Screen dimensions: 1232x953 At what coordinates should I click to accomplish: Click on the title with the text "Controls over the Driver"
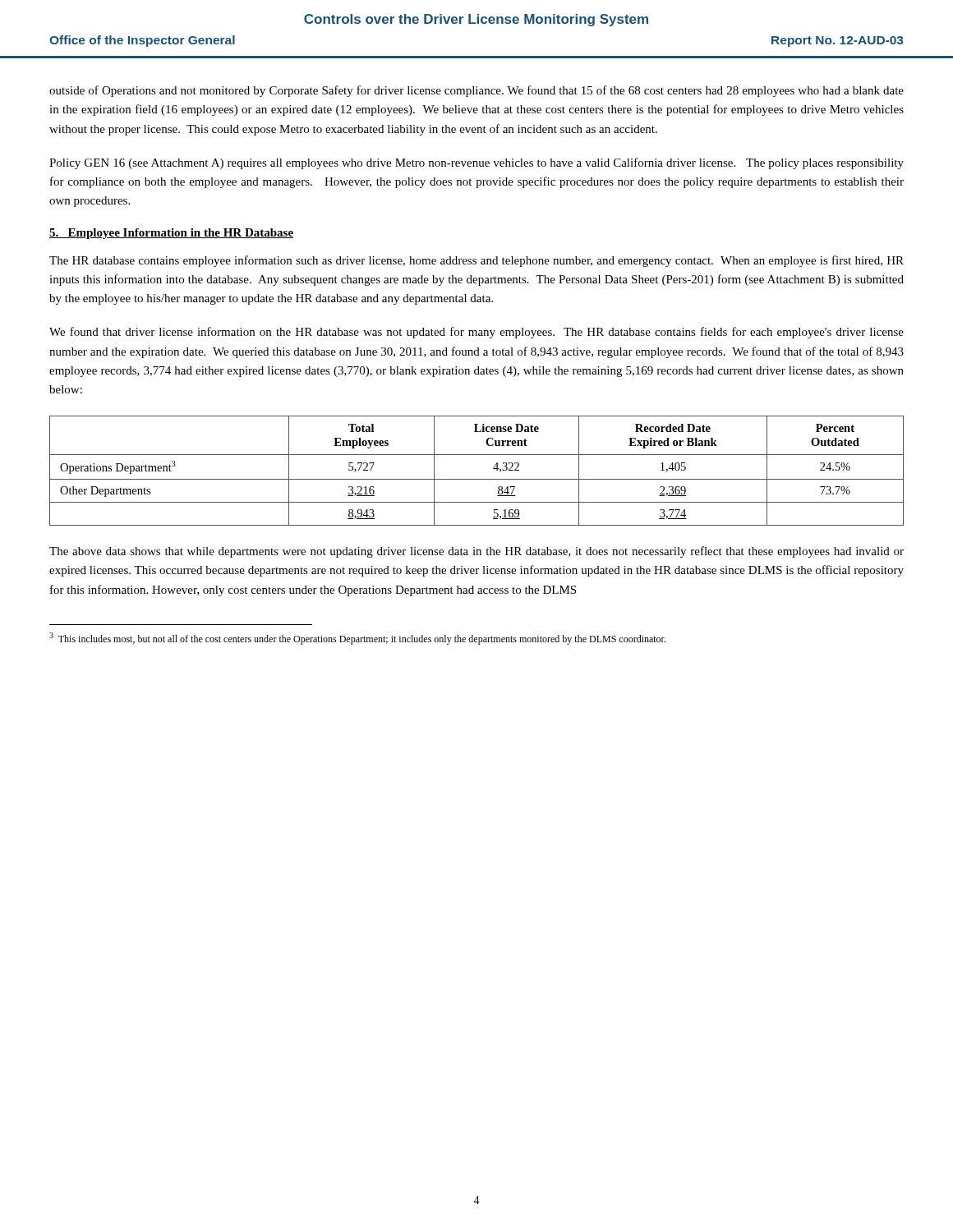[476, 19]
